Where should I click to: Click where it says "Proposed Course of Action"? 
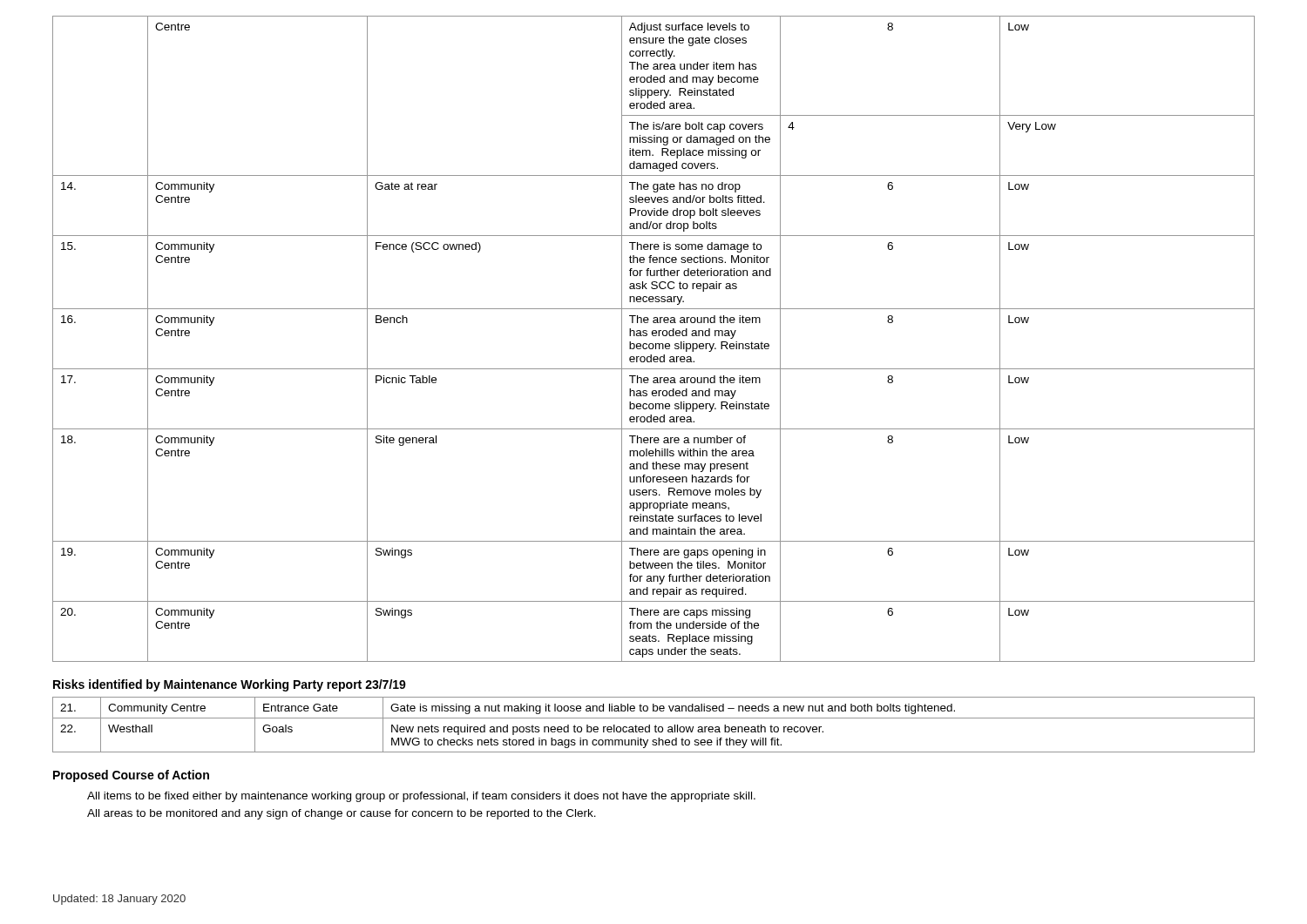(131, 775)
